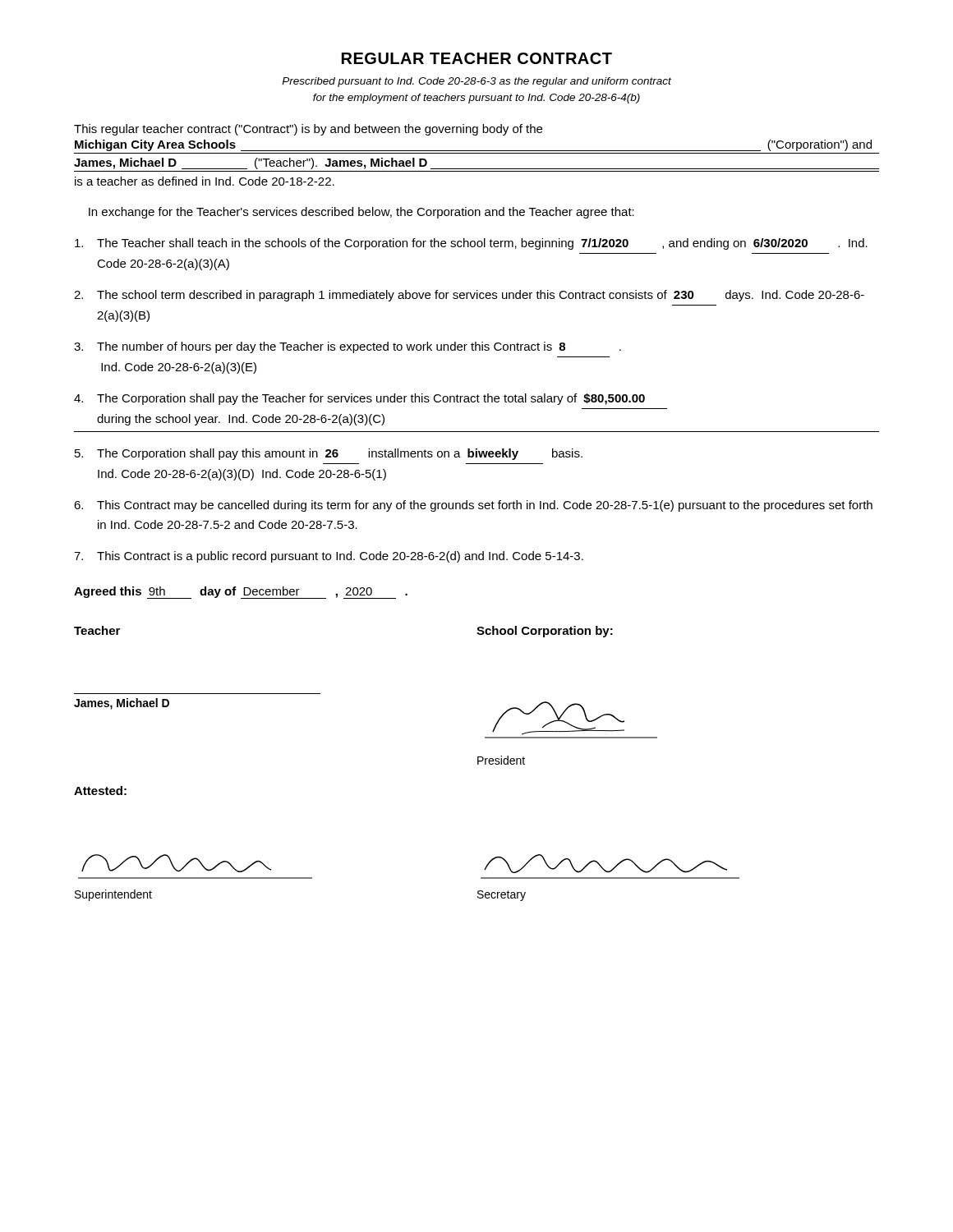Screen dimensions: 1232x953
Task: Find the region starting "Prescribed pursuant to Ind."
Action: coord(476,90)
